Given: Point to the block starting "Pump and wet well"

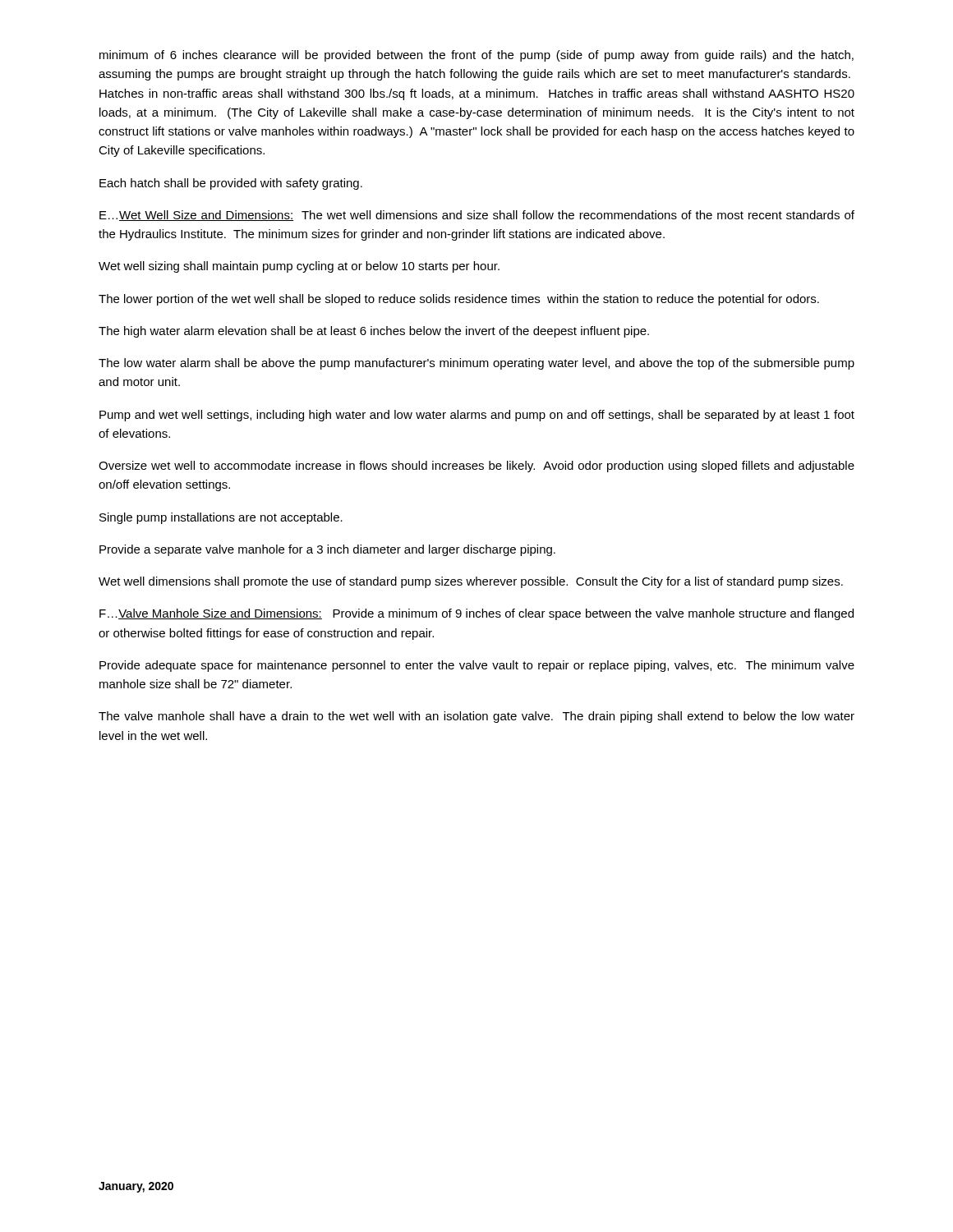Looking at the screenshot, I should coord(476,424).
